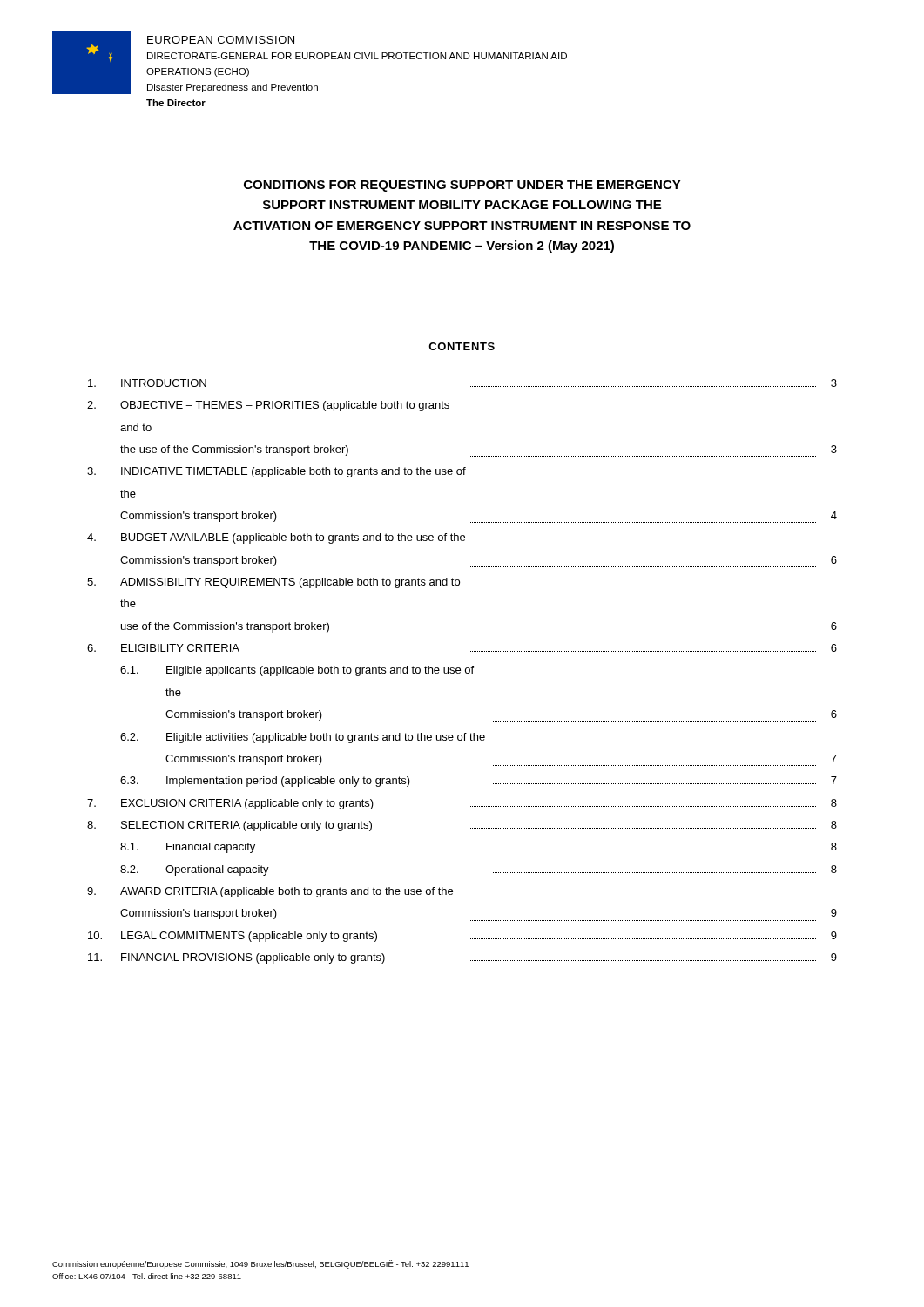Image resolution: width=924 pixels, height=1307 pixels.
Task: Locate the text "6. ELIGIBILITY CRITERIA 6"
Action: [x=462, y=648]
